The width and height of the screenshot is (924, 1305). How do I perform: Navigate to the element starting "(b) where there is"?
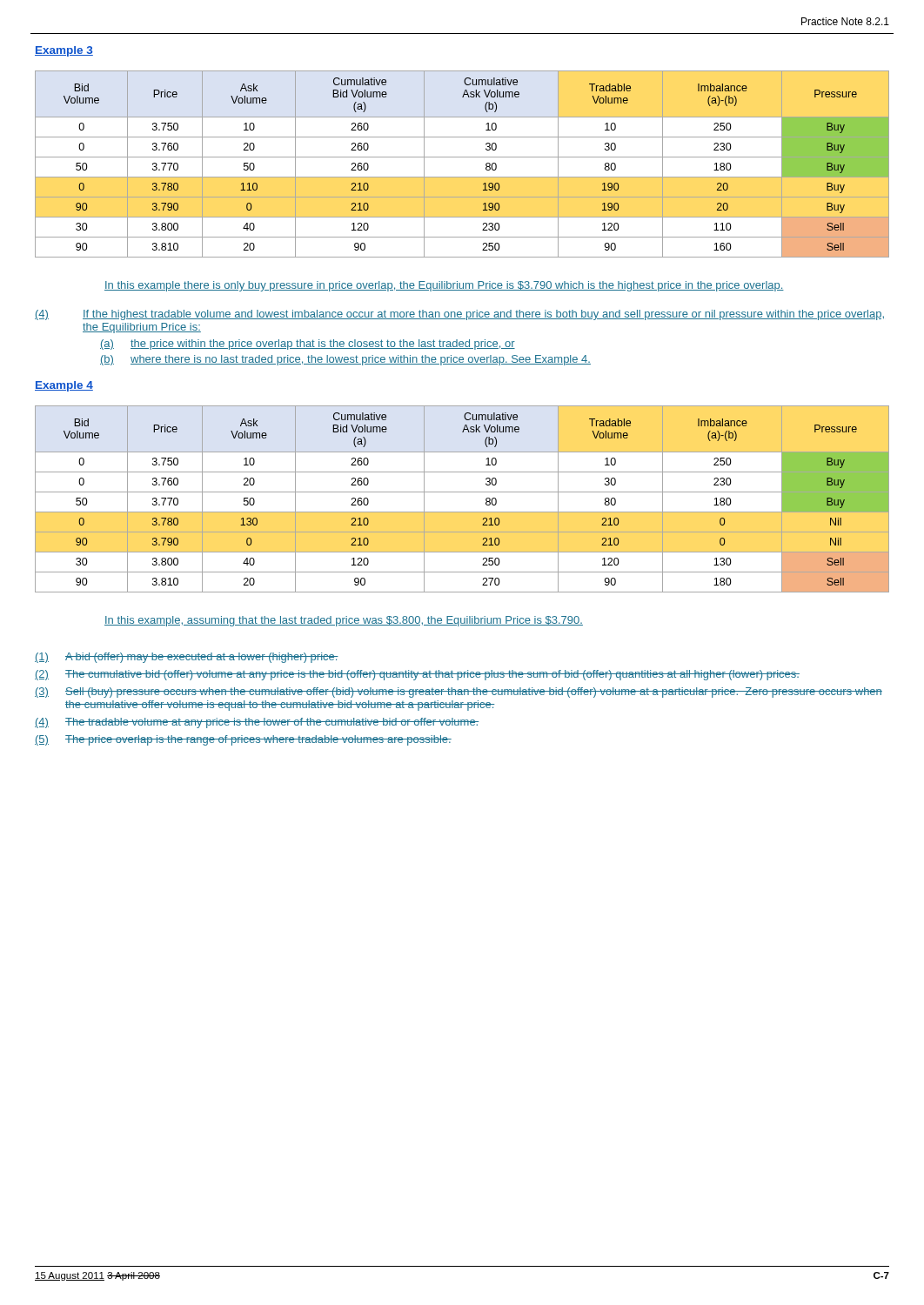tap(495, 359)
